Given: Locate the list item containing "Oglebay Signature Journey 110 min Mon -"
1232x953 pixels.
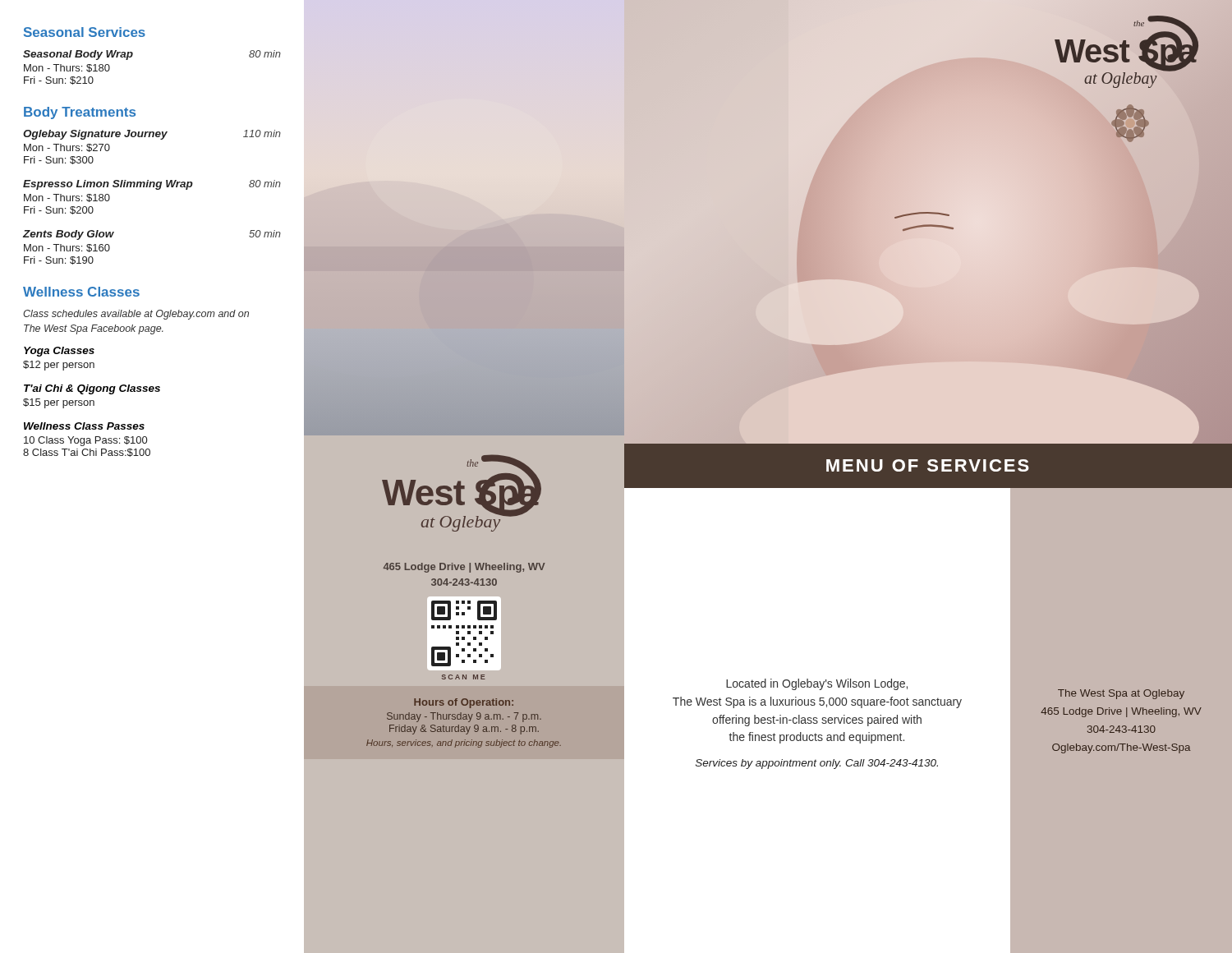Looking at the screenshot, I should (152, 147).
